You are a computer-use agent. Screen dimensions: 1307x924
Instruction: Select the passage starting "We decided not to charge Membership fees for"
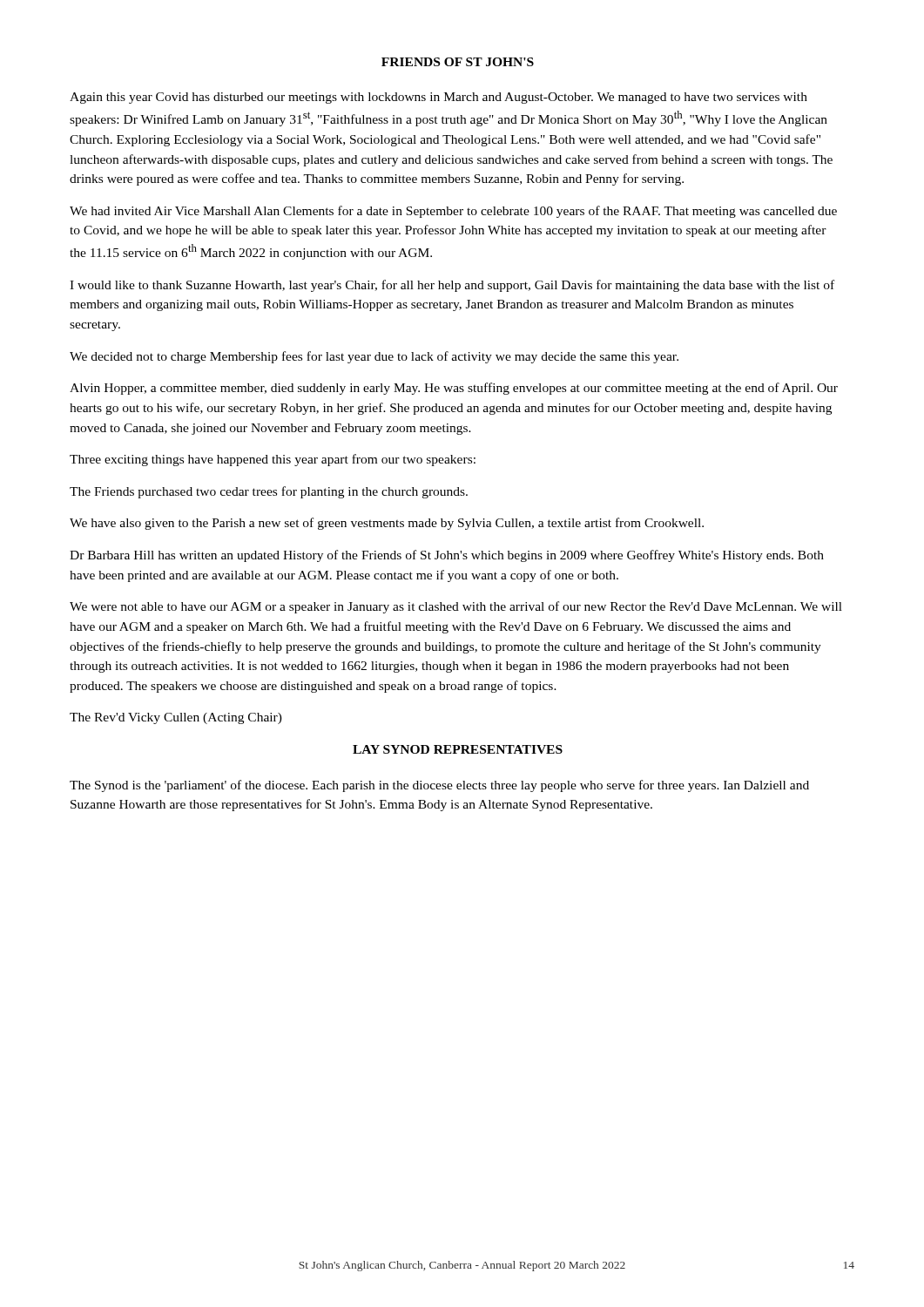coord(374,356)
